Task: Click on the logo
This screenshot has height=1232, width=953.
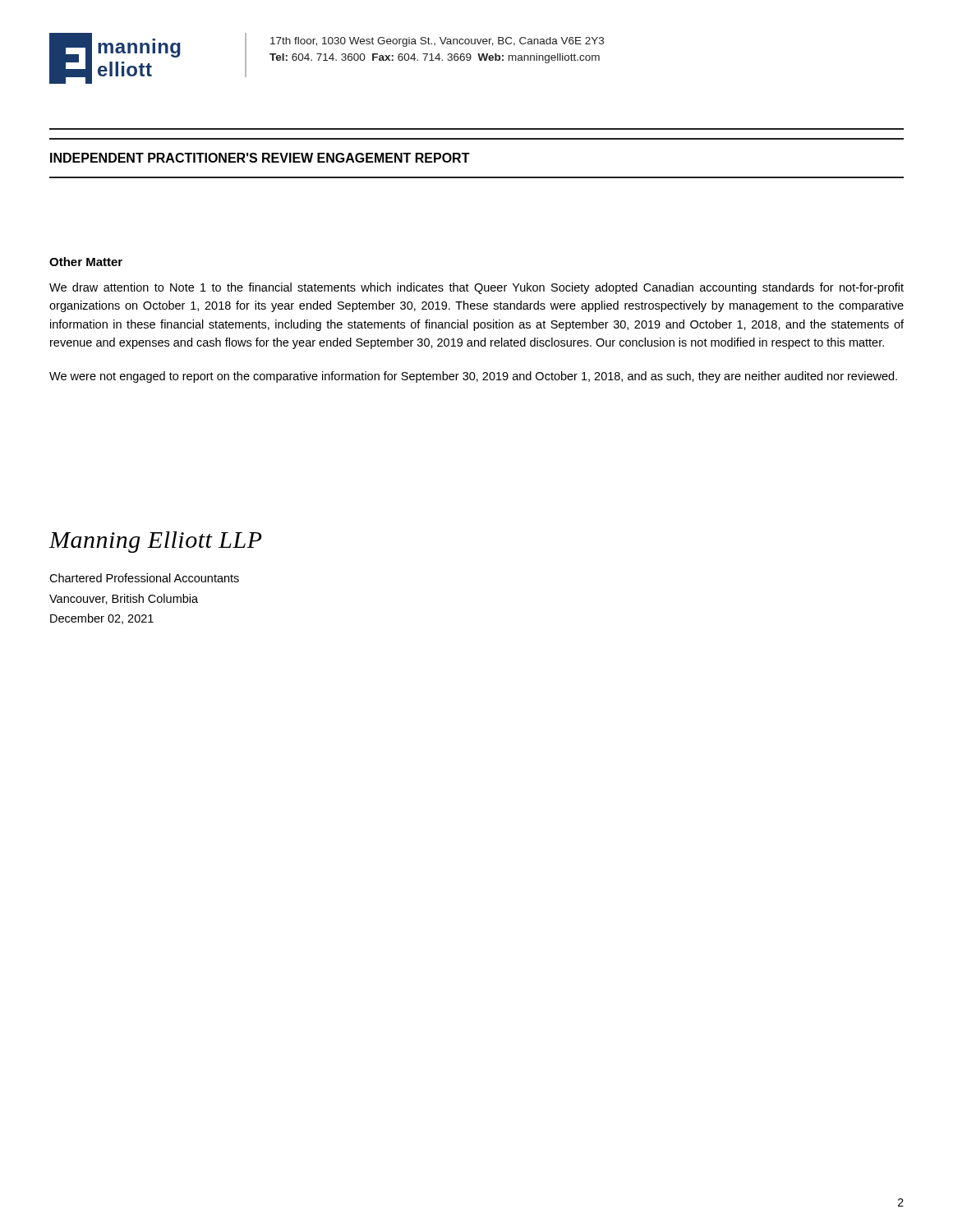Action: [x=136, y=58]
